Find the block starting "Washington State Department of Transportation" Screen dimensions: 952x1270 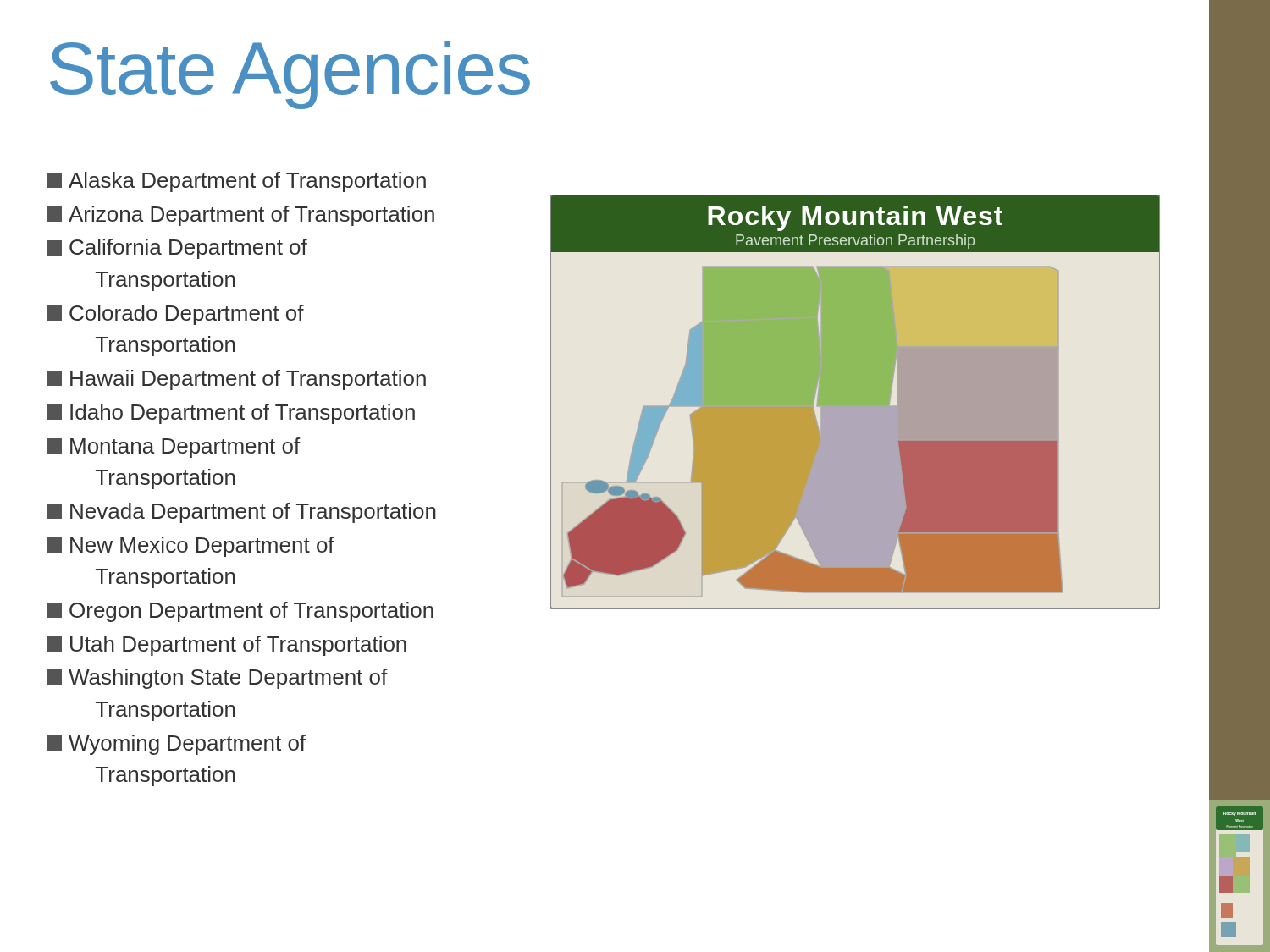217,693
